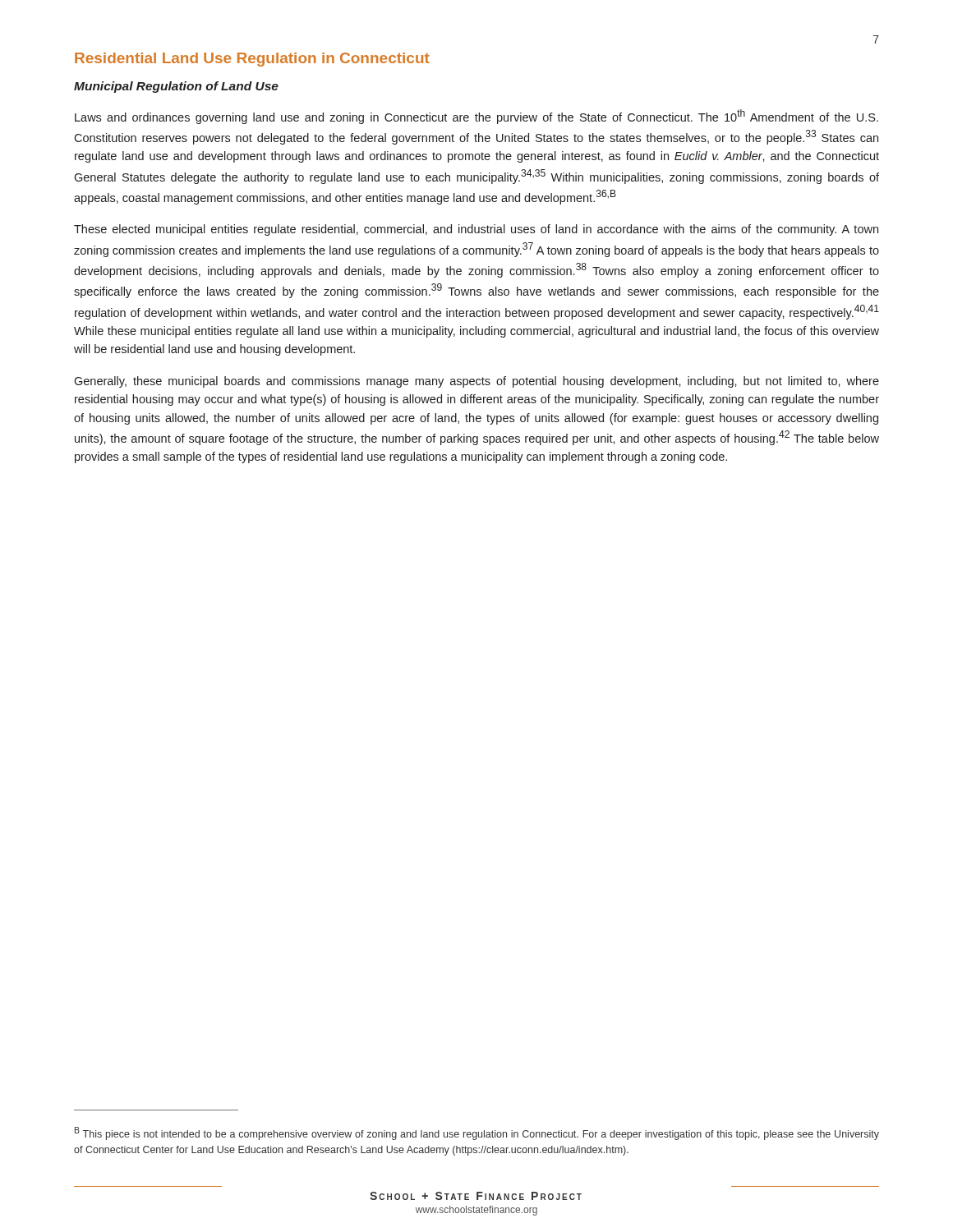This screenshot has width=953, height=1232.
Task: Point to the block beginning "Laws and ordinances governing"
Action: point(476,156)
